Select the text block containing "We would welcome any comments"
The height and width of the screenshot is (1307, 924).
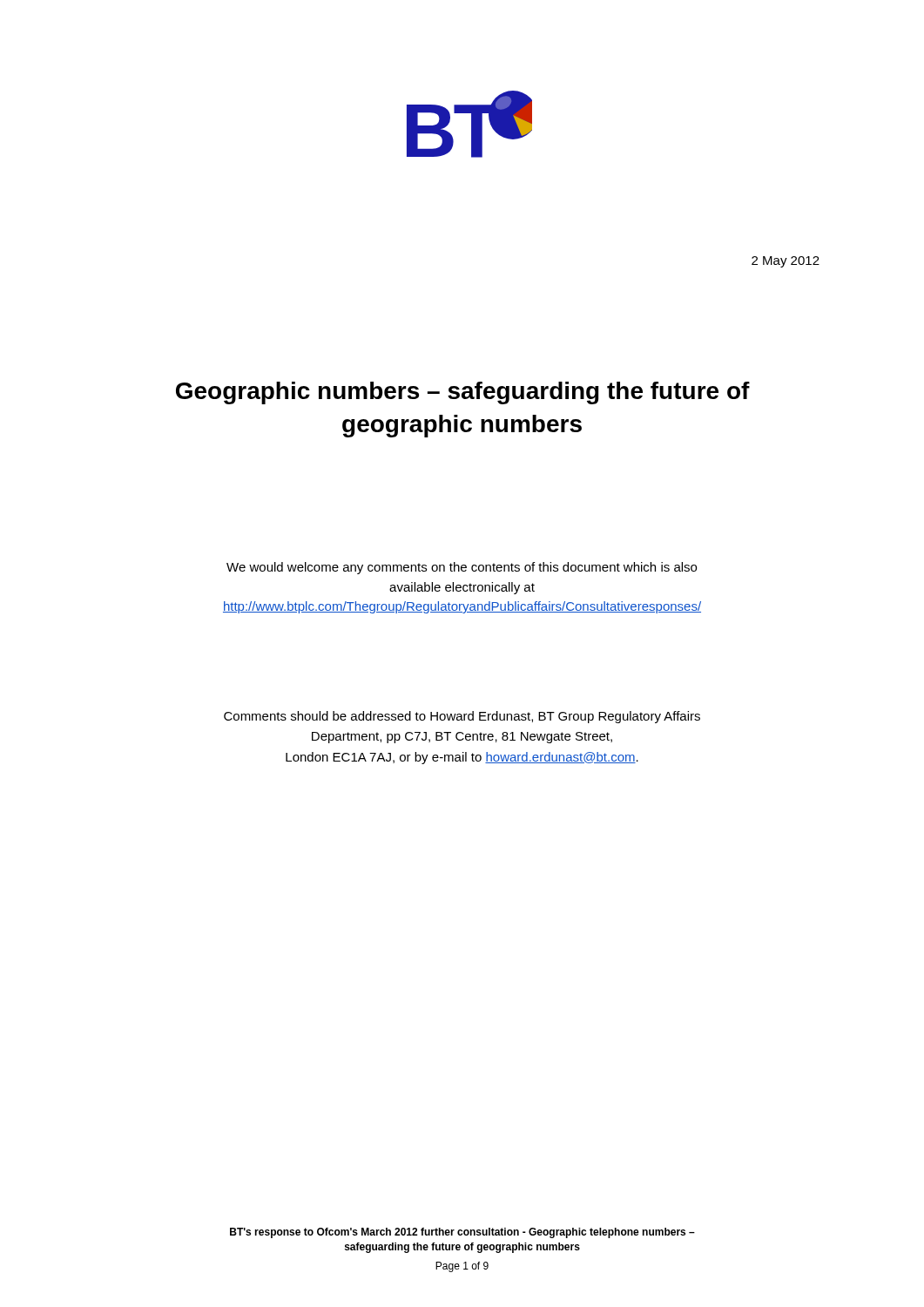[x=462, y=586]
